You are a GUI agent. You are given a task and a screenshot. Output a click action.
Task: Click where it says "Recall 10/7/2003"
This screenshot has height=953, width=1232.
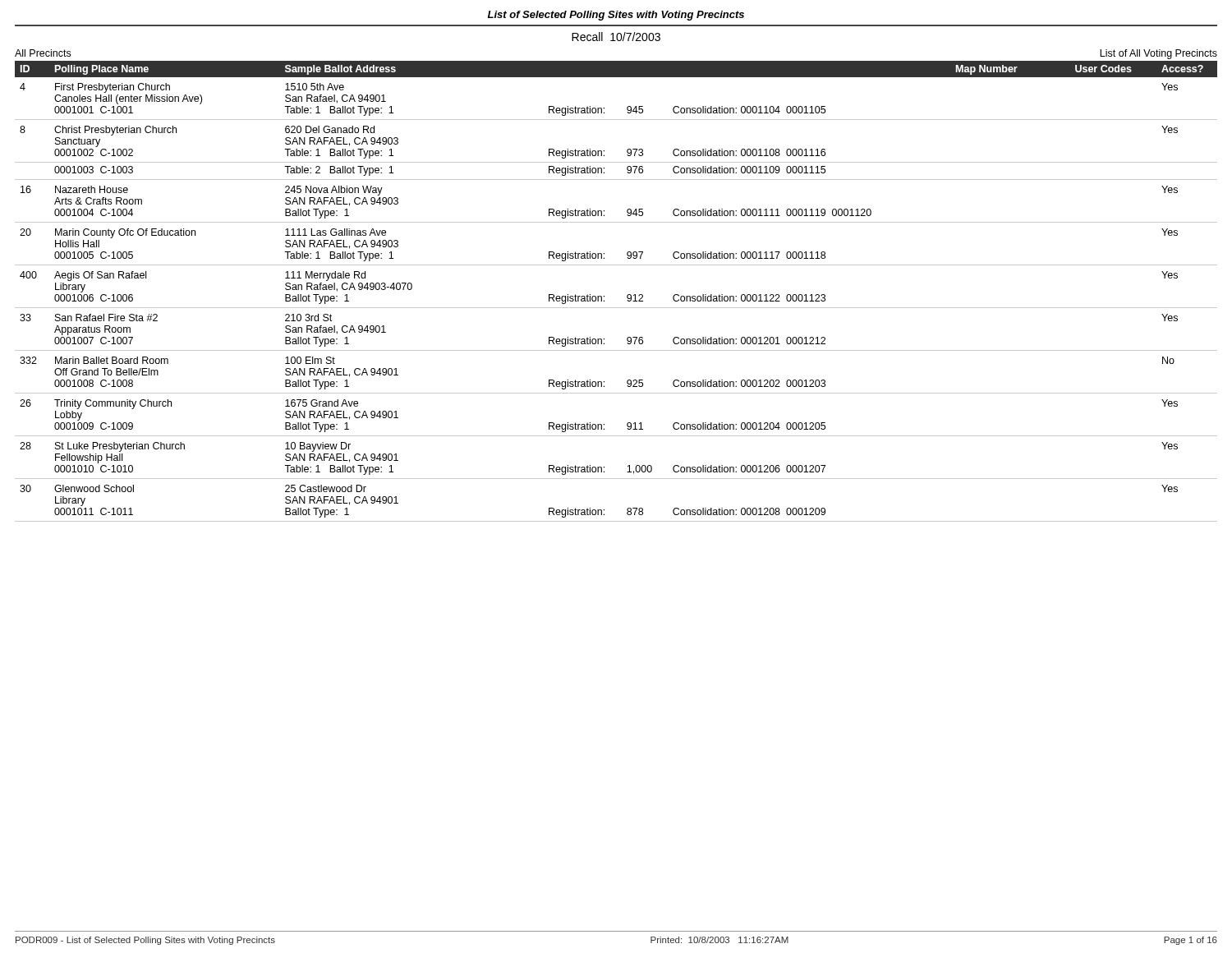coord(616,37)
